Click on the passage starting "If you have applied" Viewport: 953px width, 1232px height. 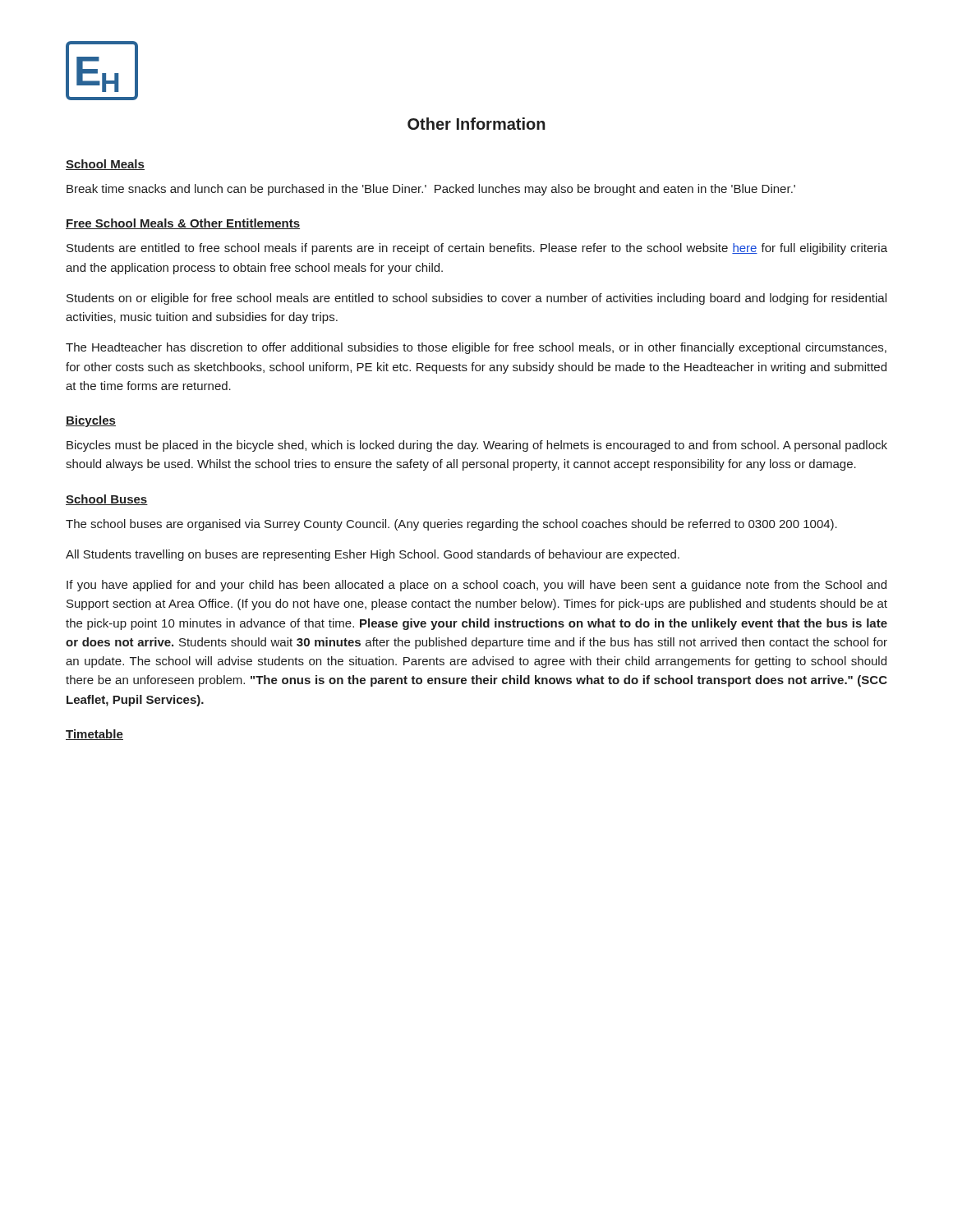[x=476, y=642]
